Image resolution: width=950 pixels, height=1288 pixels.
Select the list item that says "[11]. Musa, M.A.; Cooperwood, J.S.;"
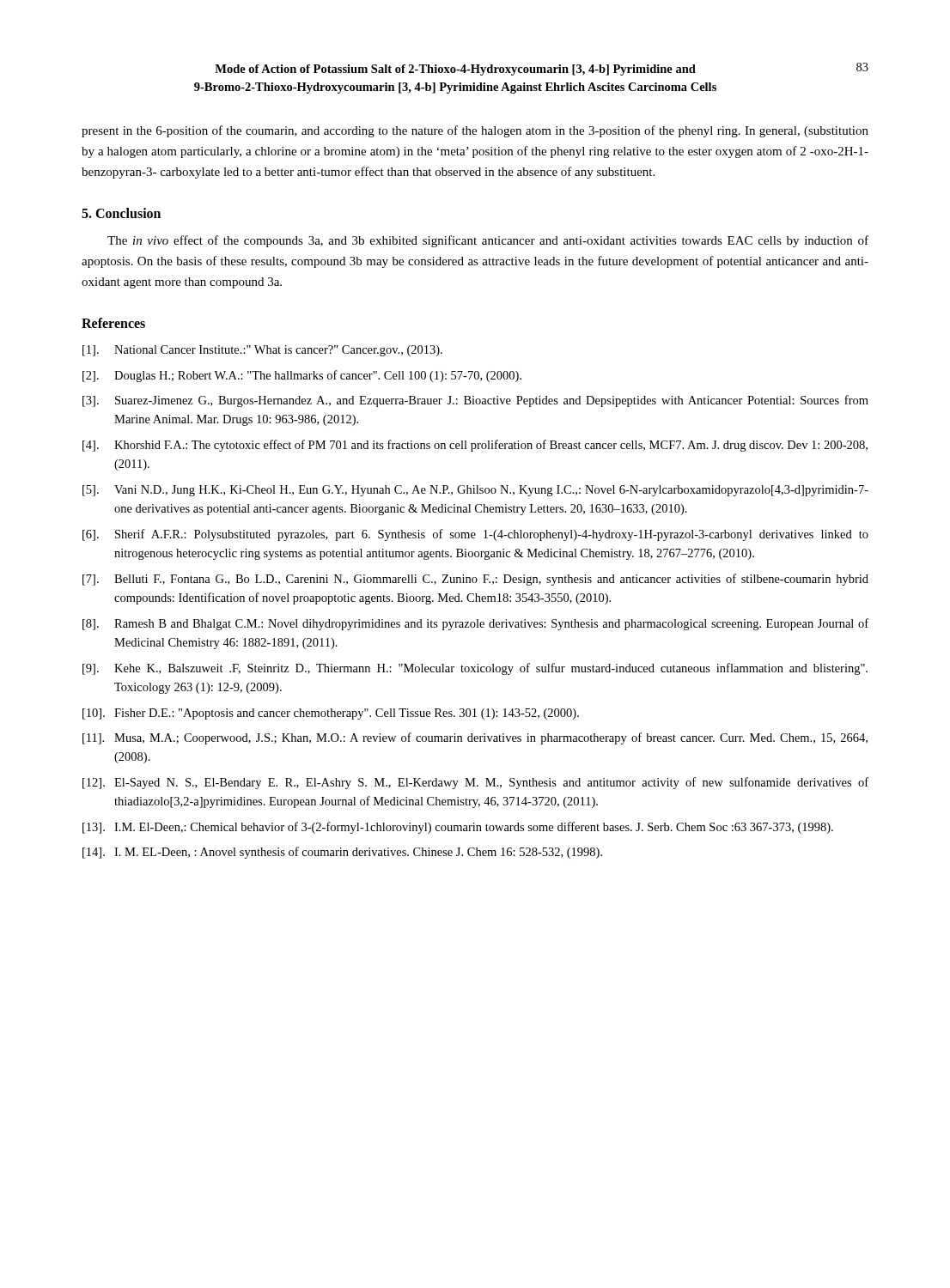(475, 747)
